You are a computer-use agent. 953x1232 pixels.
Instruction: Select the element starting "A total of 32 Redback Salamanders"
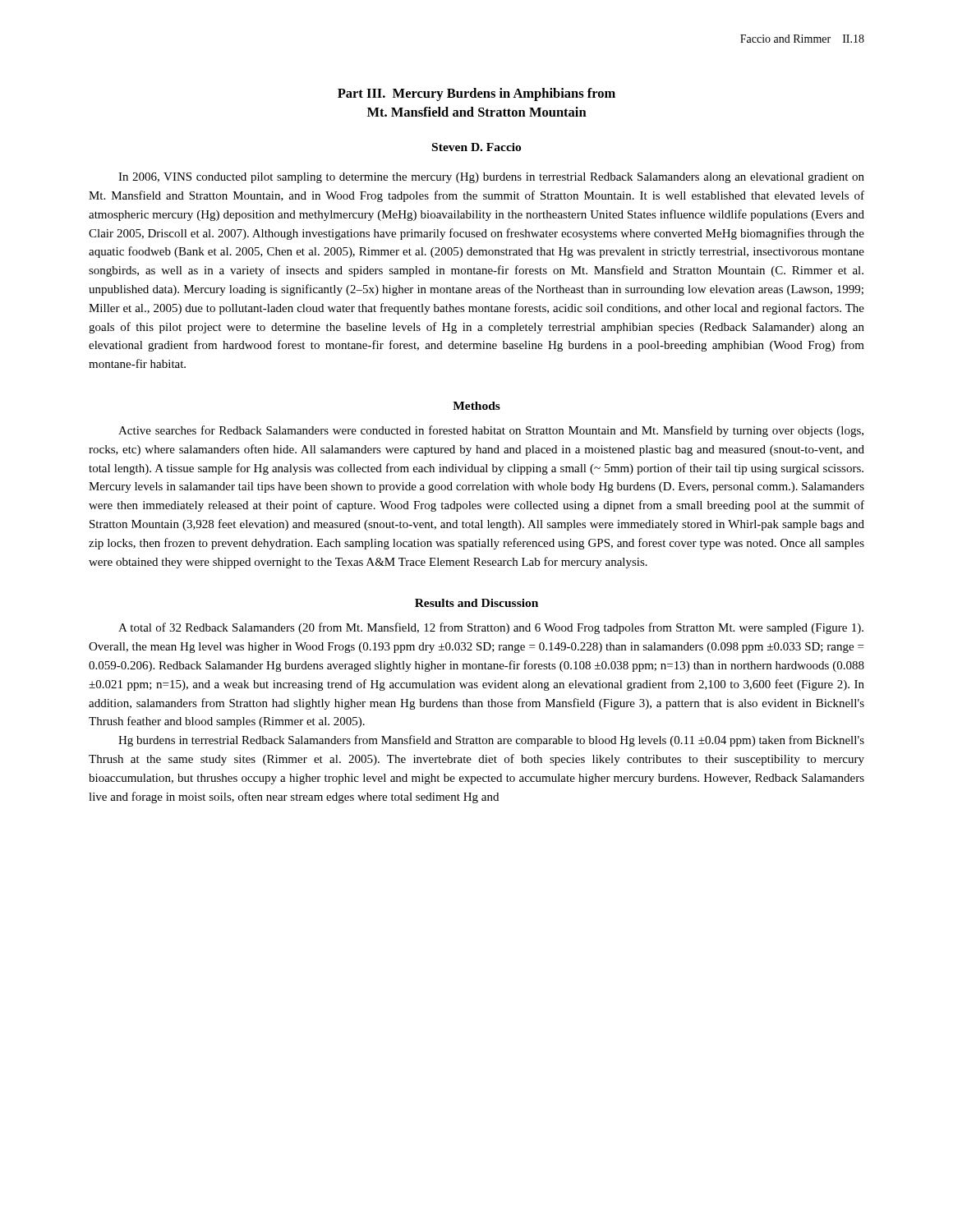[x=476, y=712]
